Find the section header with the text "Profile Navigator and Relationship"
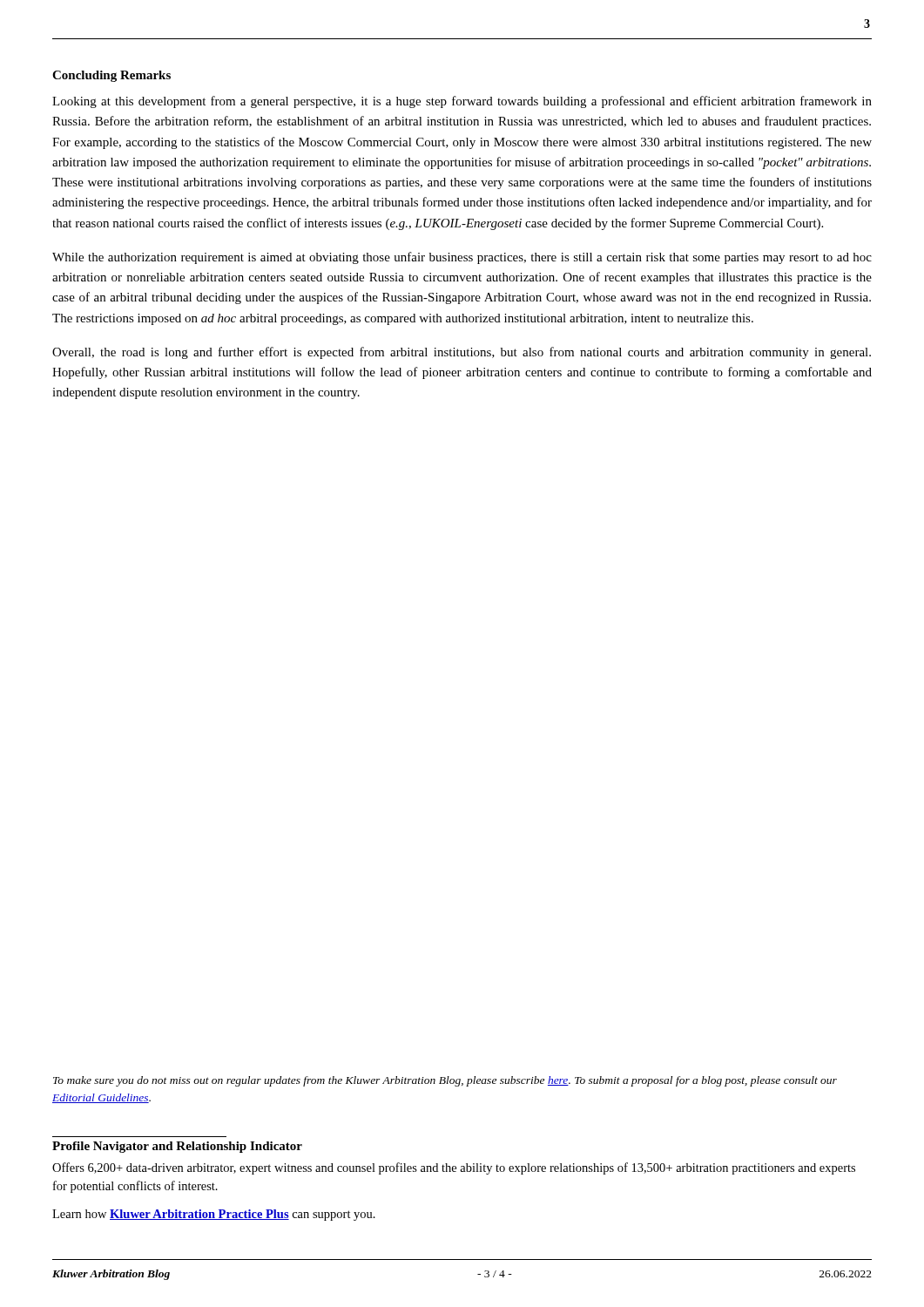The image size is (924, 1307). 177,1145
